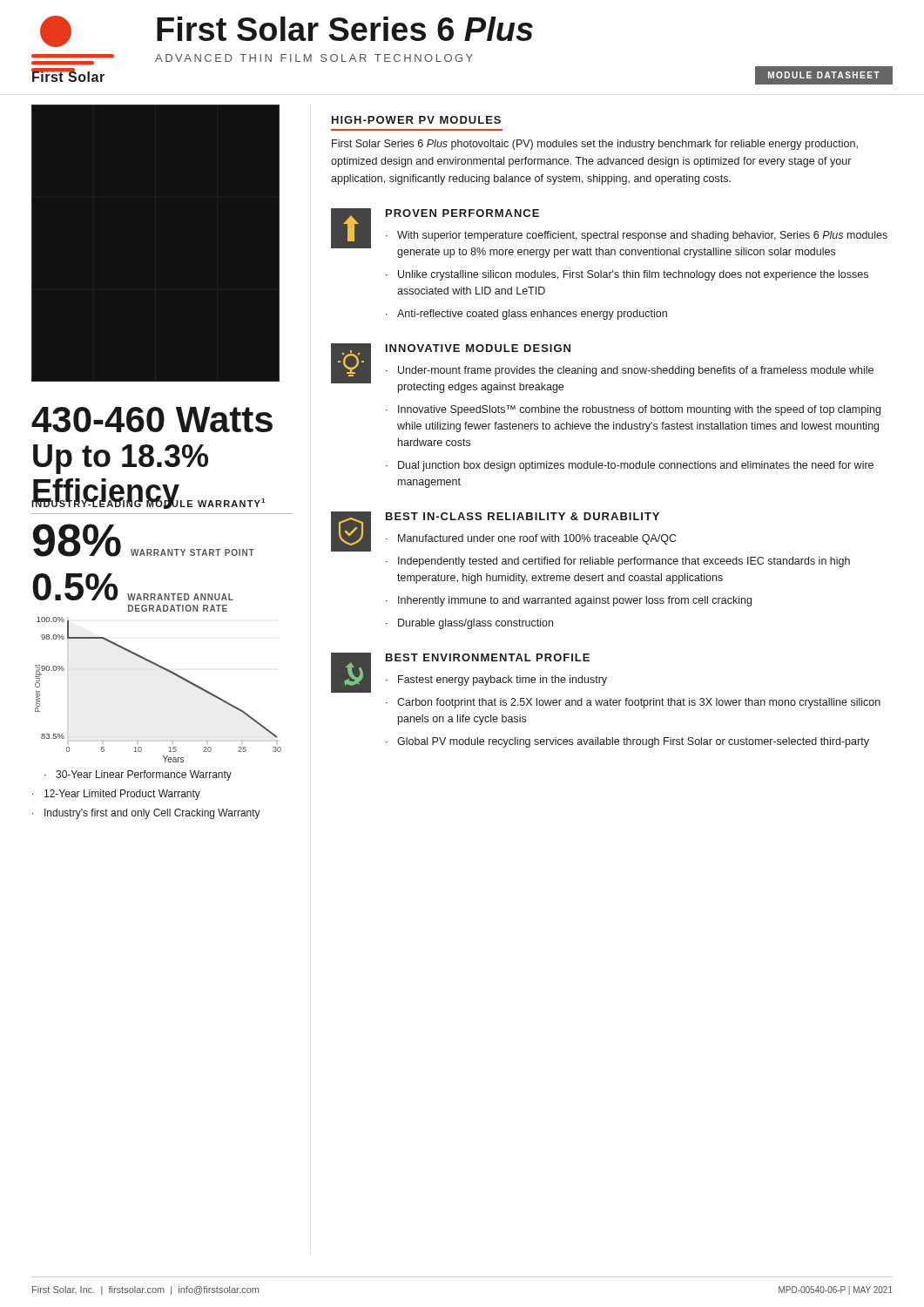Point to the text block starting "INDUSTRY-LEADING MODULE WARRANTY1"
This screenshot has height=1307, width=924.
[x=162, y=505]
